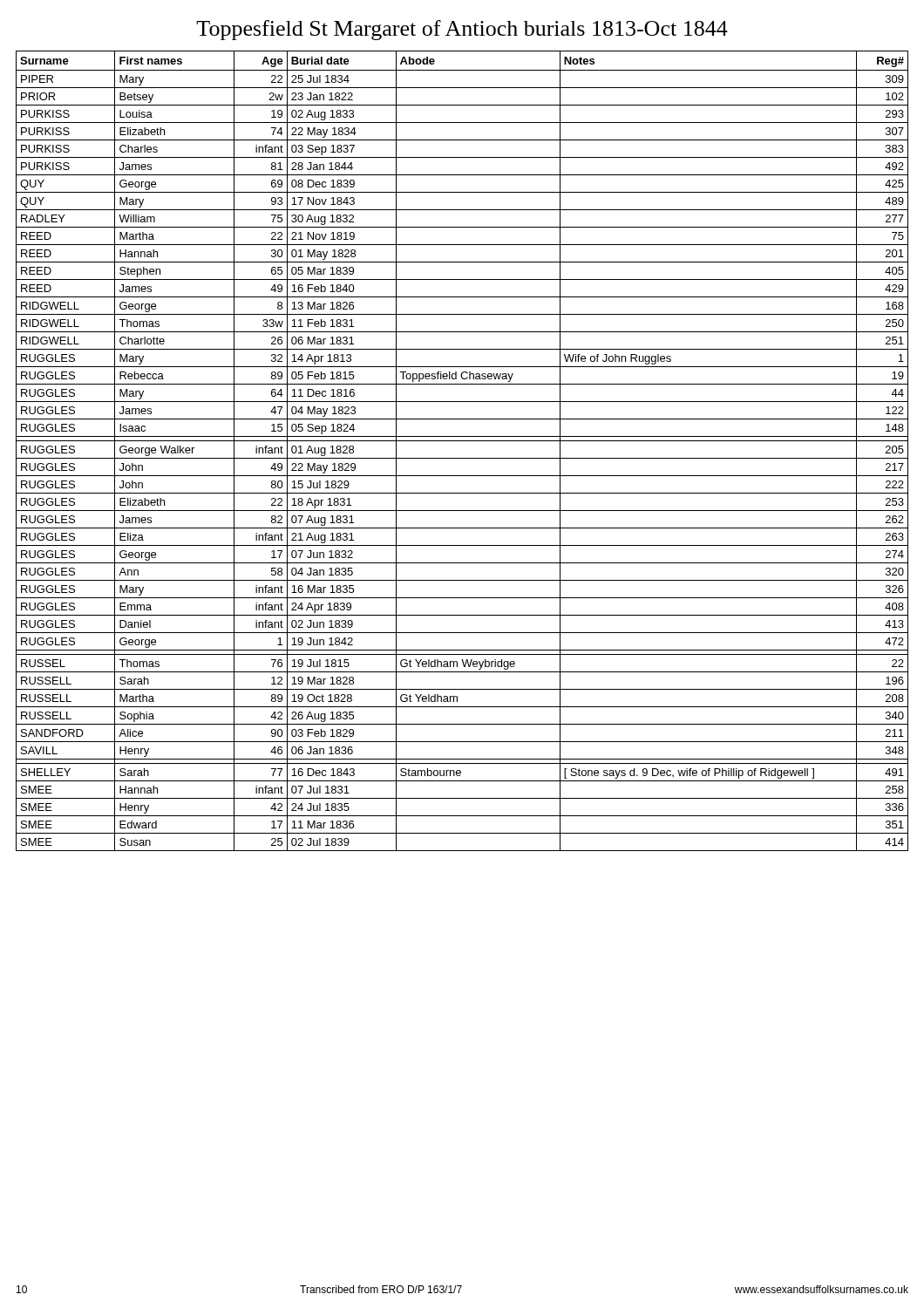This screenshot has width=924, height=1308.
Task: Click on the table containing "Gt Yeldham"
Action: [462, 451]
